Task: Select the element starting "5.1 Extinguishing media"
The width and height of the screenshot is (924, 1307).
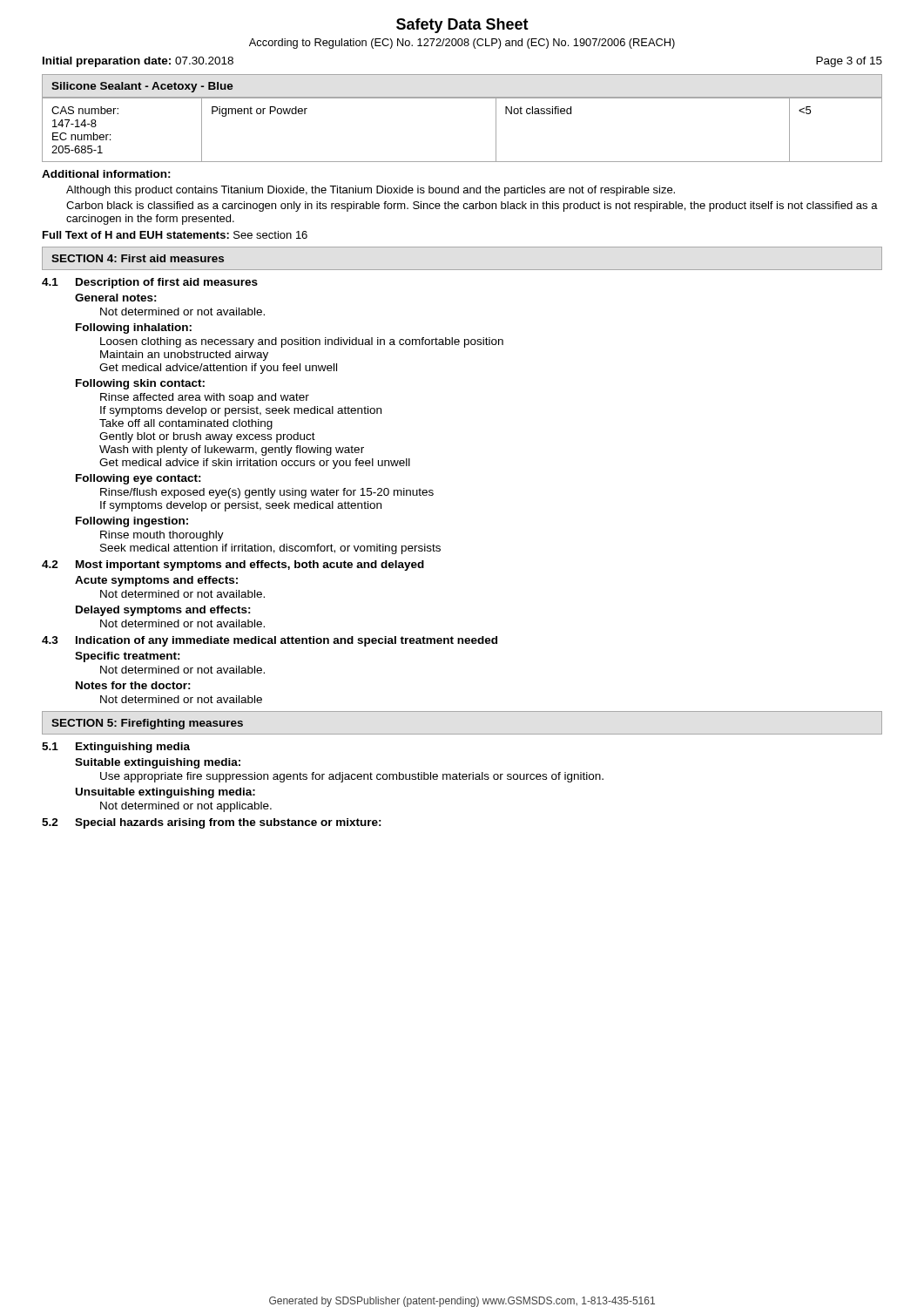Action: coord(116,746)
